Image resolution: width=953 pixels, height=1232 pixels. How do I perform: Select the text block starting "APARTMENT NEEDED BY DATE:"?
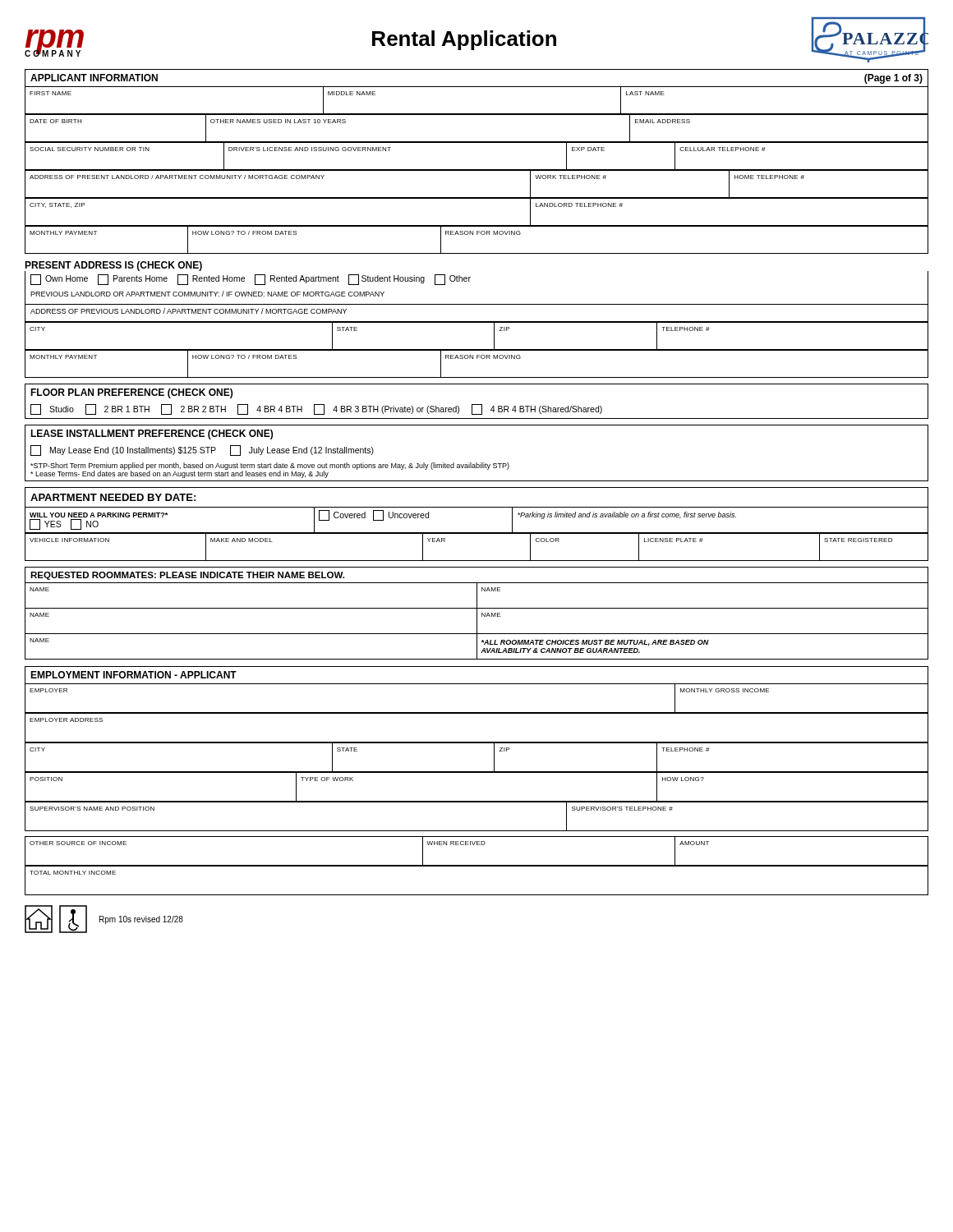pos(113,497)
